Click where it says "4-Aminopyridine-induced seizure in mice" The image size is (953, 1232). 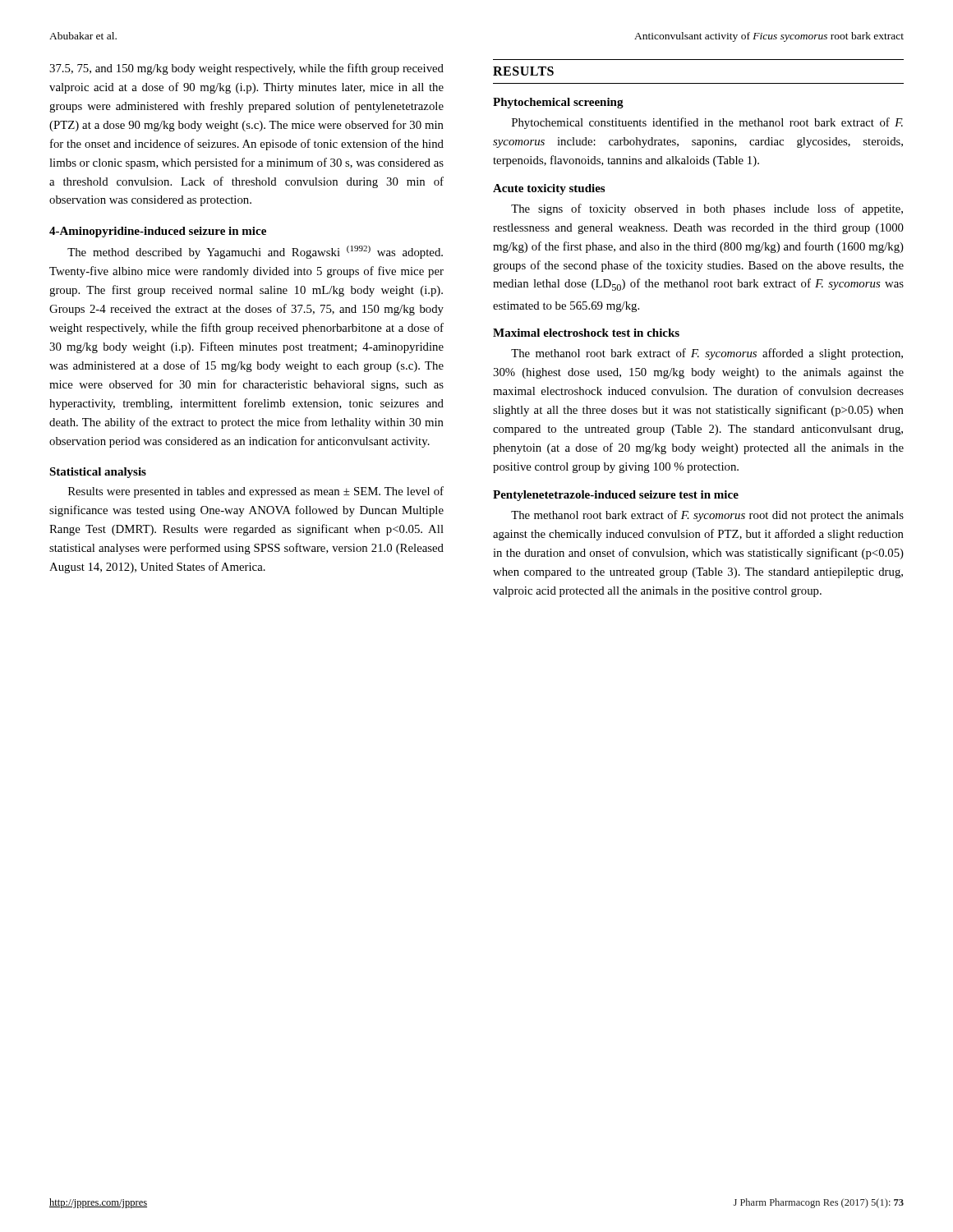tap(158, 231)
